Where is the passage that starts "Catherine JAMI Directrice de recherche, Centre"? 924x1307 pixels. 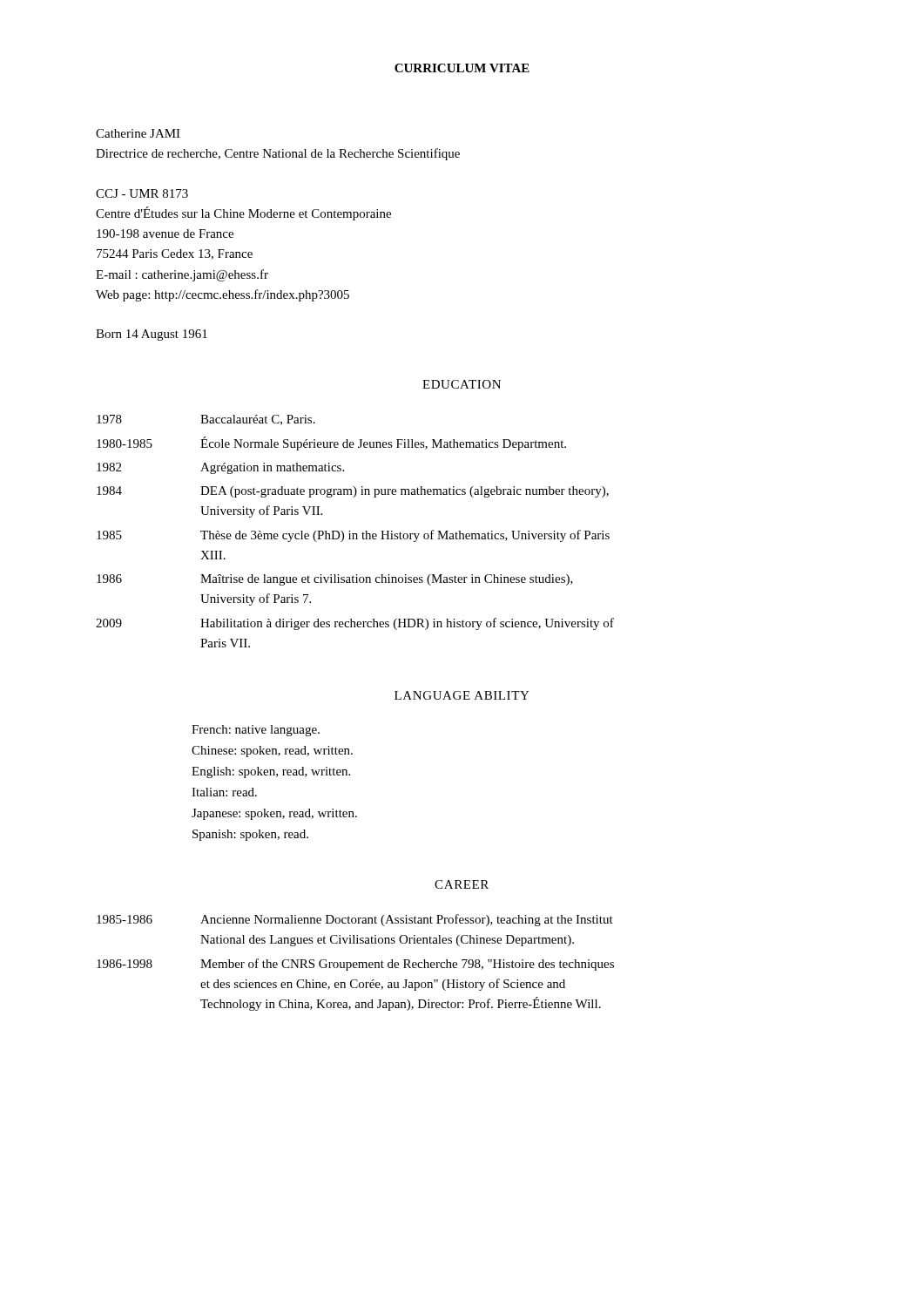278,143
